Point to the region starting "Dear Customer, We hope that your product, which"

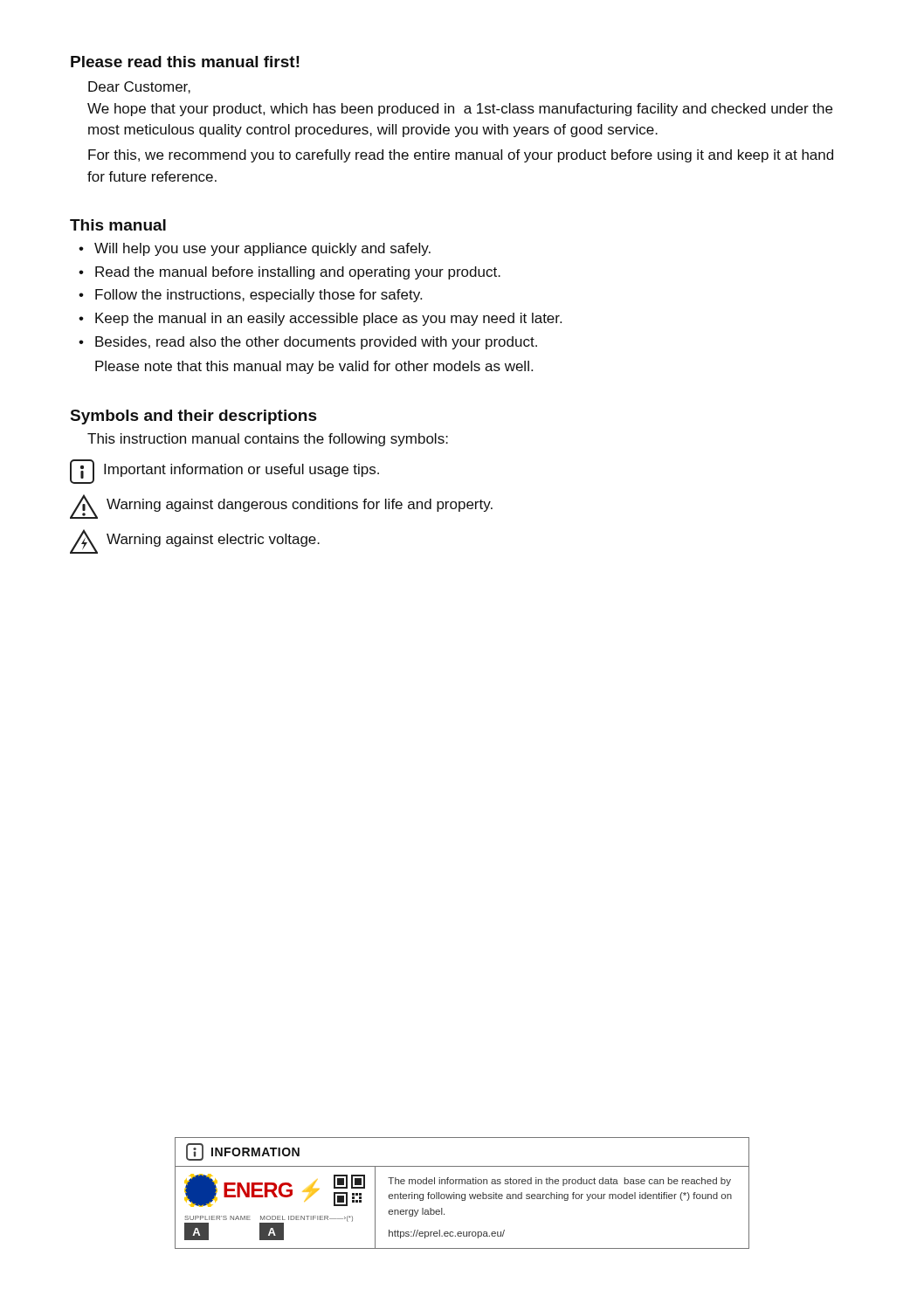471,132
